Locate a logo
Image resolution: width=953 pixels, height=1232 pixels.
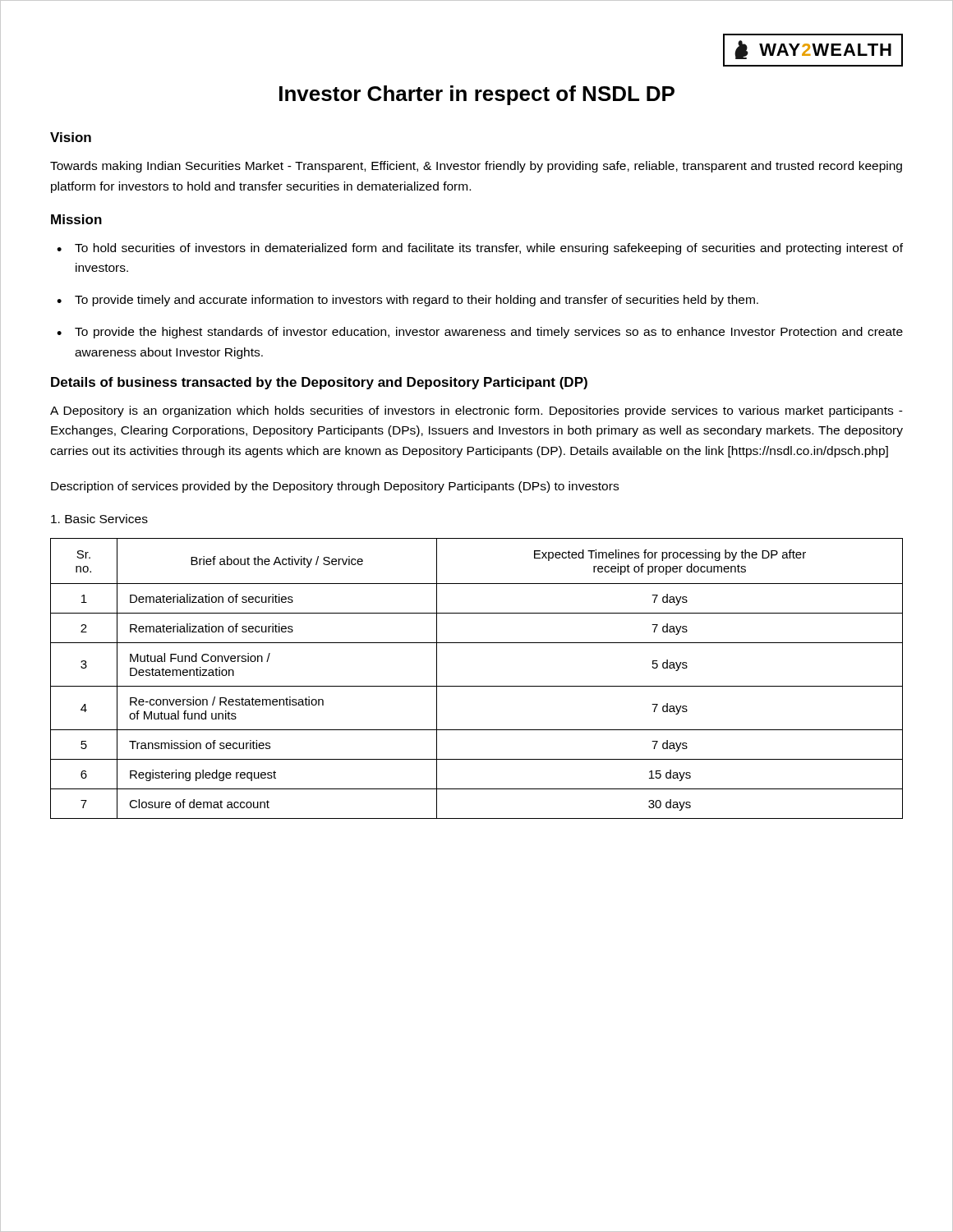pyautogui.click(x=813, y=50)
